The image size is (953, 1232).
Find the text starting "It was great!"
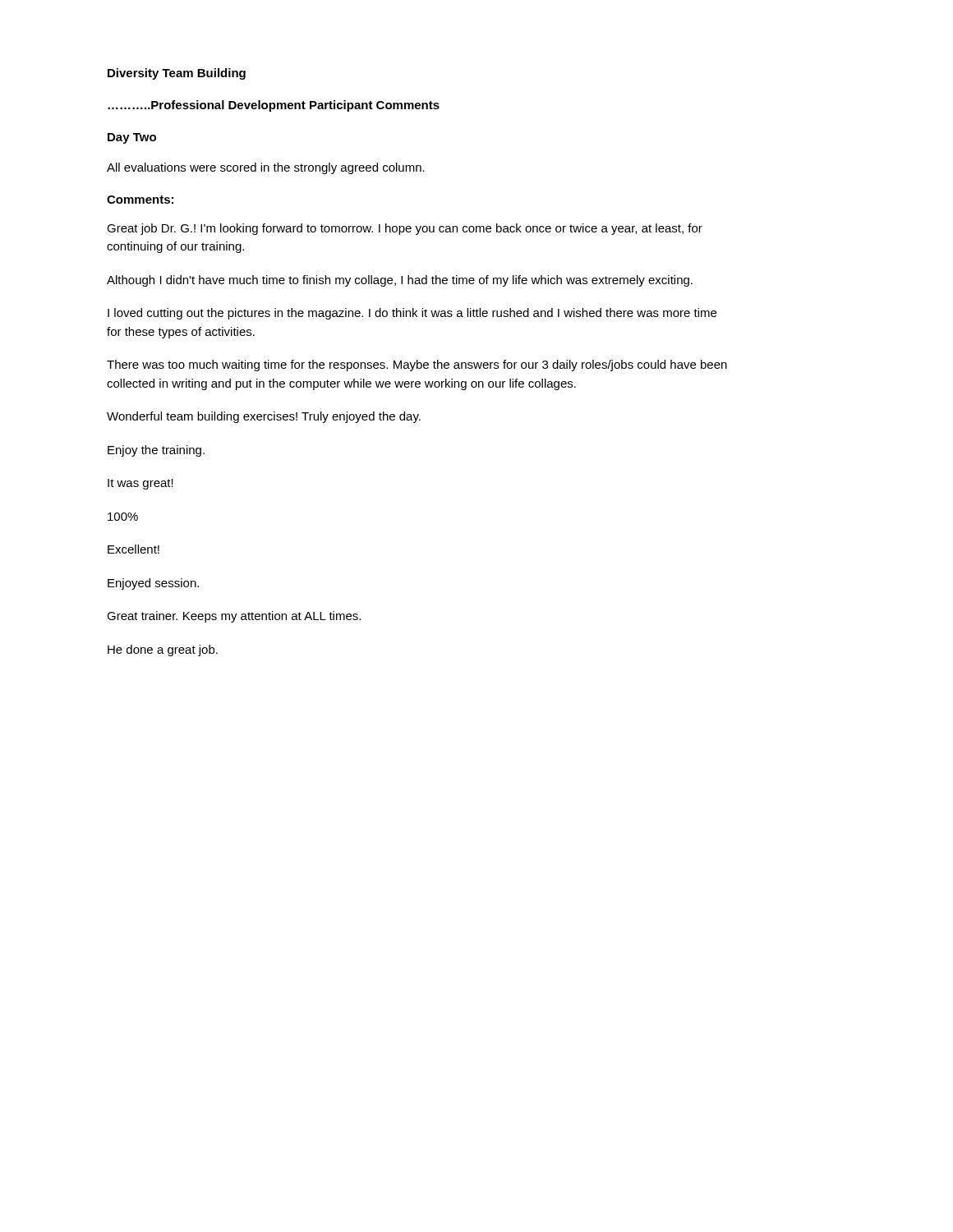point(140,483)
